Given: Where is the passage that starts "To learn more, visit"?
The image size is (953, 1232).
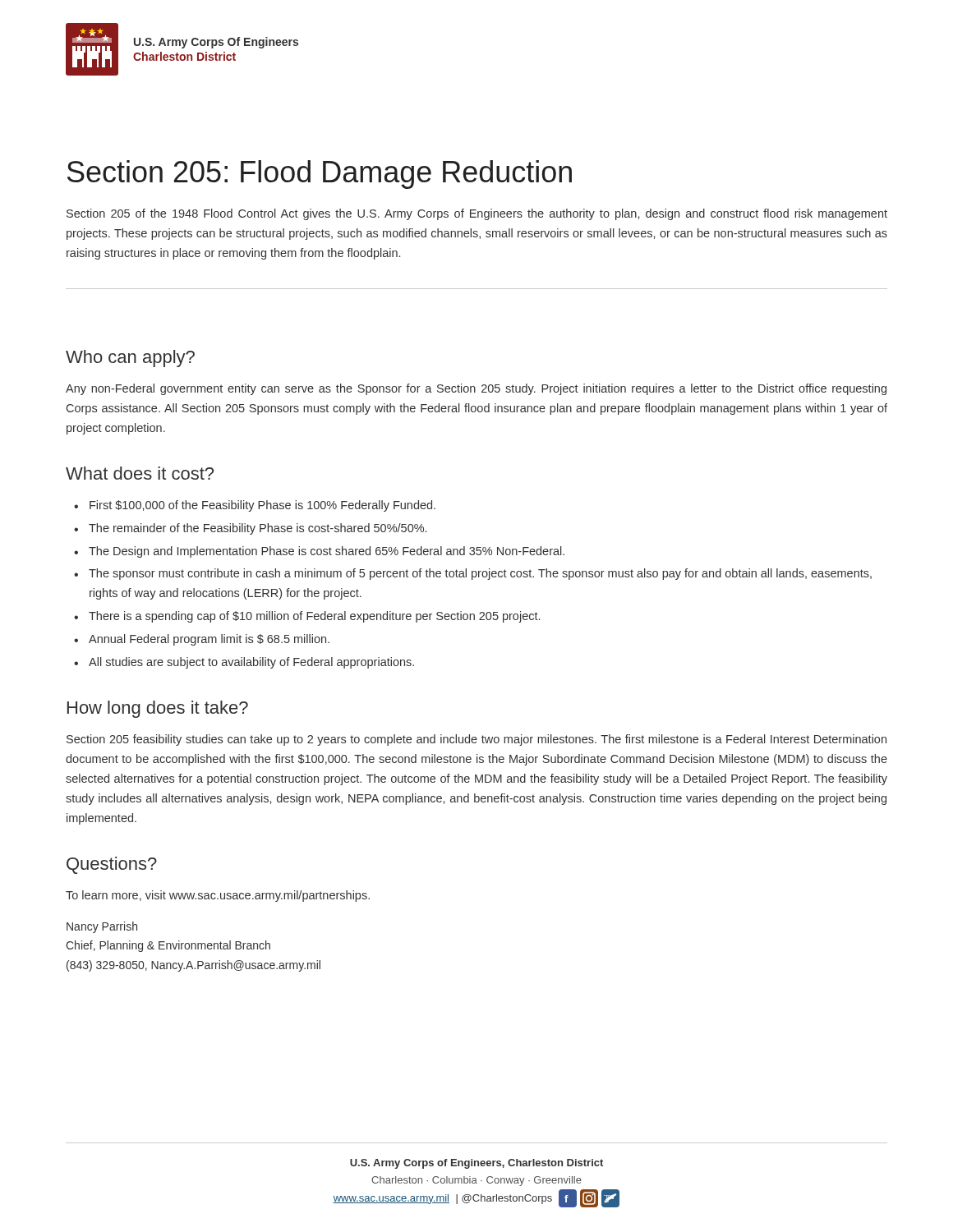Looking at the screenshot, I should pos(218,896).
